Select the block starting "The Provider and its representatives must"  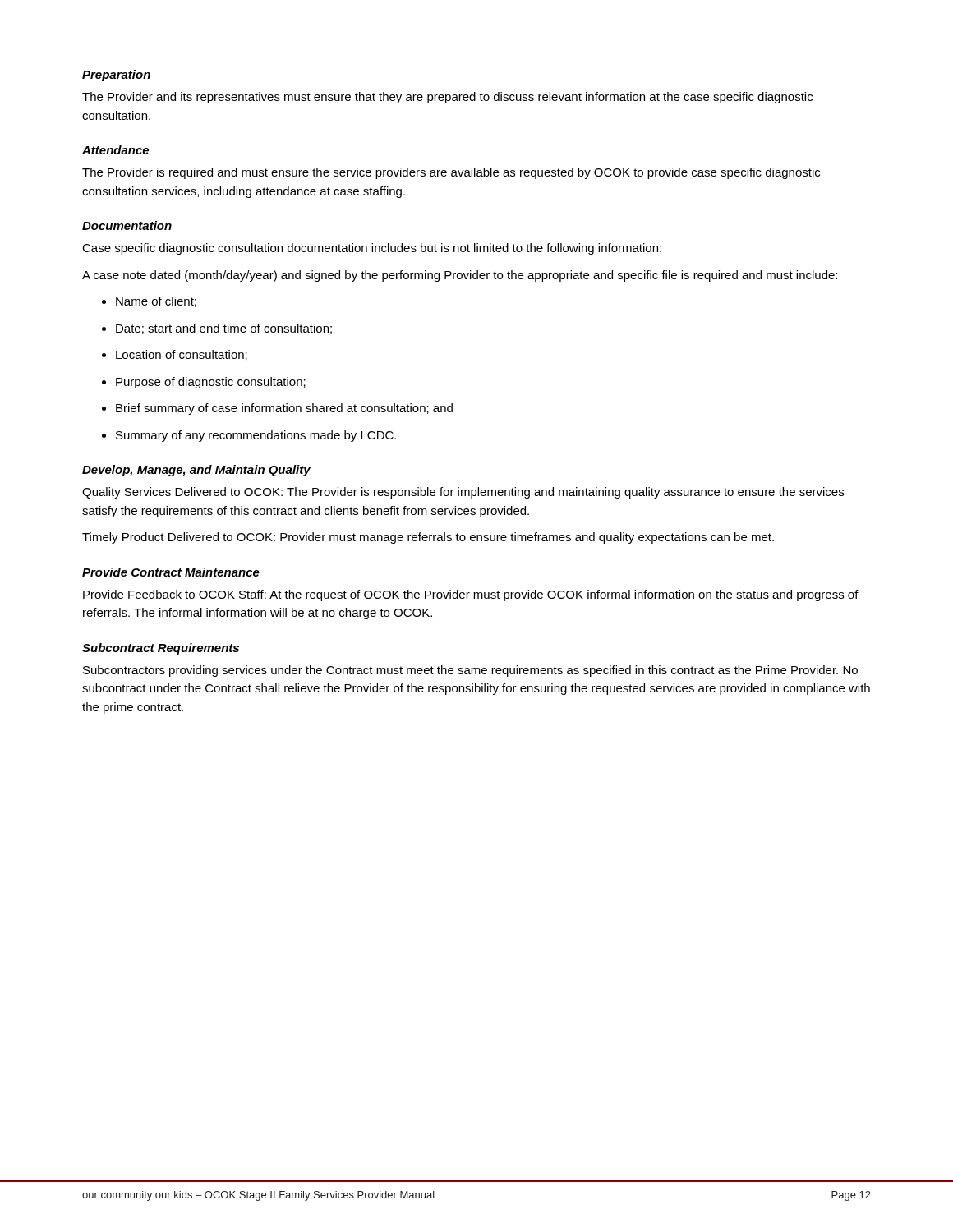pyautogui.click(x=448, y=106)
